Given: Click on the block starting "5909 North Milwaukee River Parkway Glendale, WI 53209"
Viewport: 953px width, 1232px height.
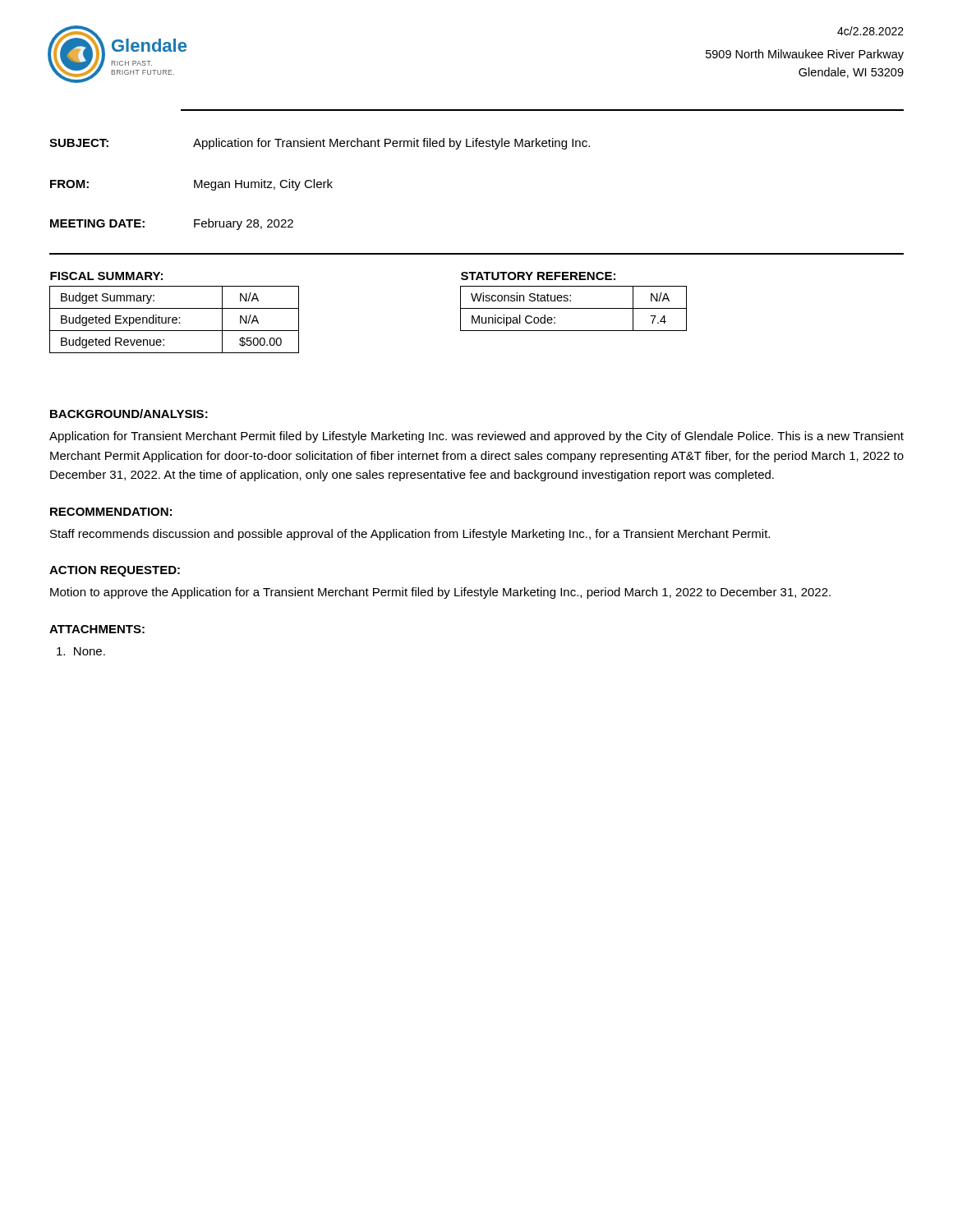Looking at the screenshot, I should (804, 63).
